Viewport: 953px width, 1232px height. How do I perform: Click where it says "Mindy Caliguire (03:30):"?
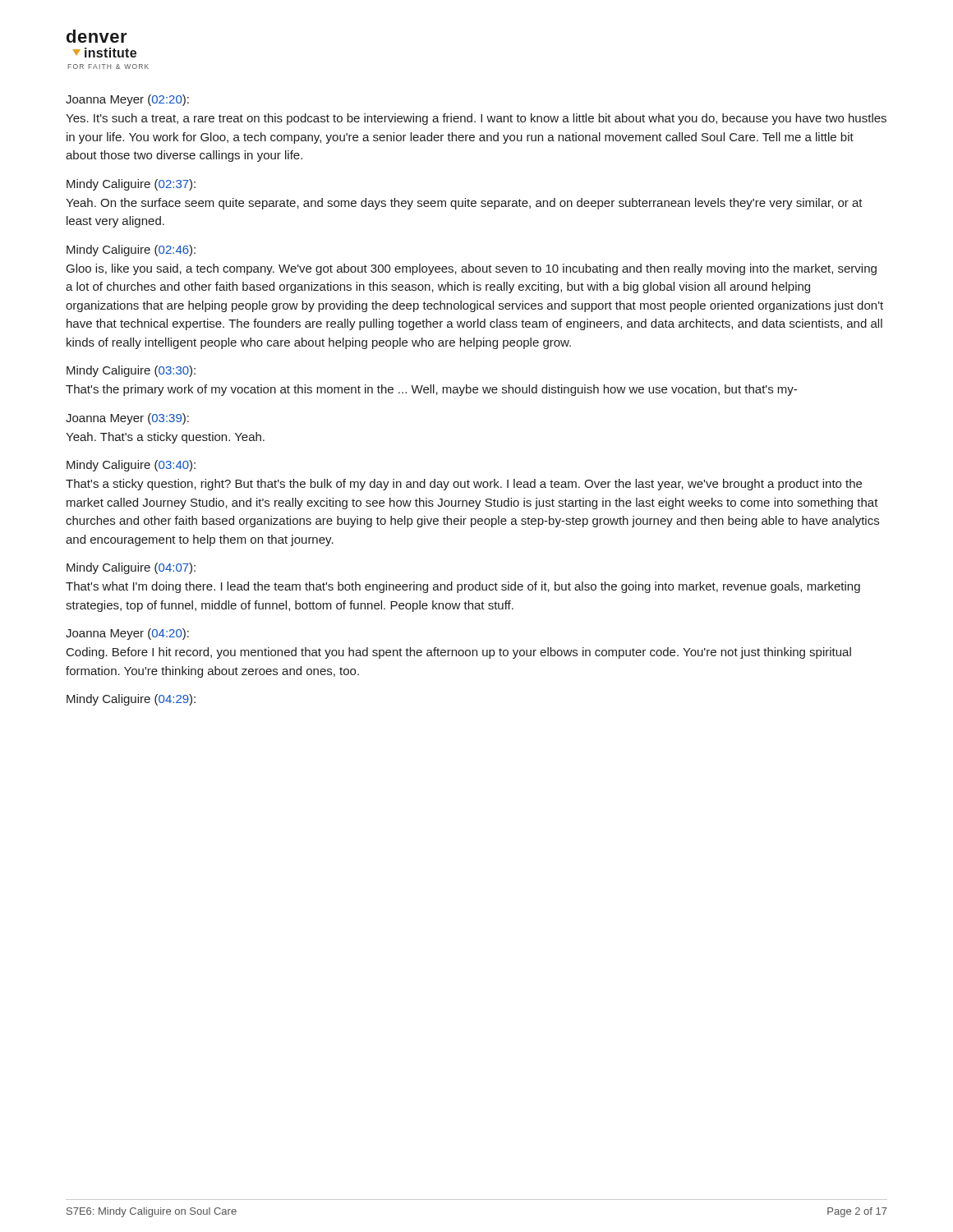coord(131,370)
